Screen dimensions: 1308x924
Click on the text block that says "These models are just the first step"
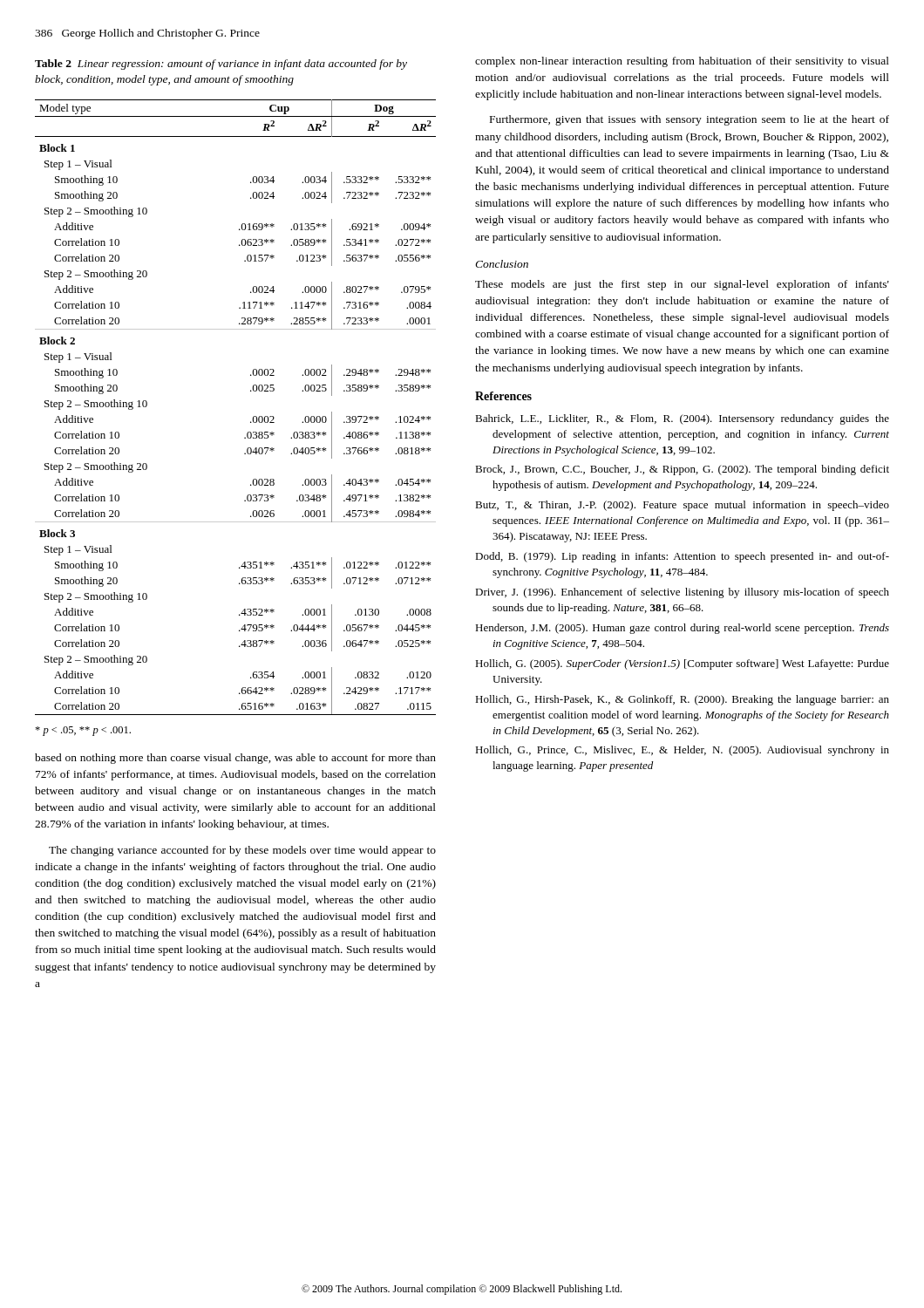click(x=682, y=325)
